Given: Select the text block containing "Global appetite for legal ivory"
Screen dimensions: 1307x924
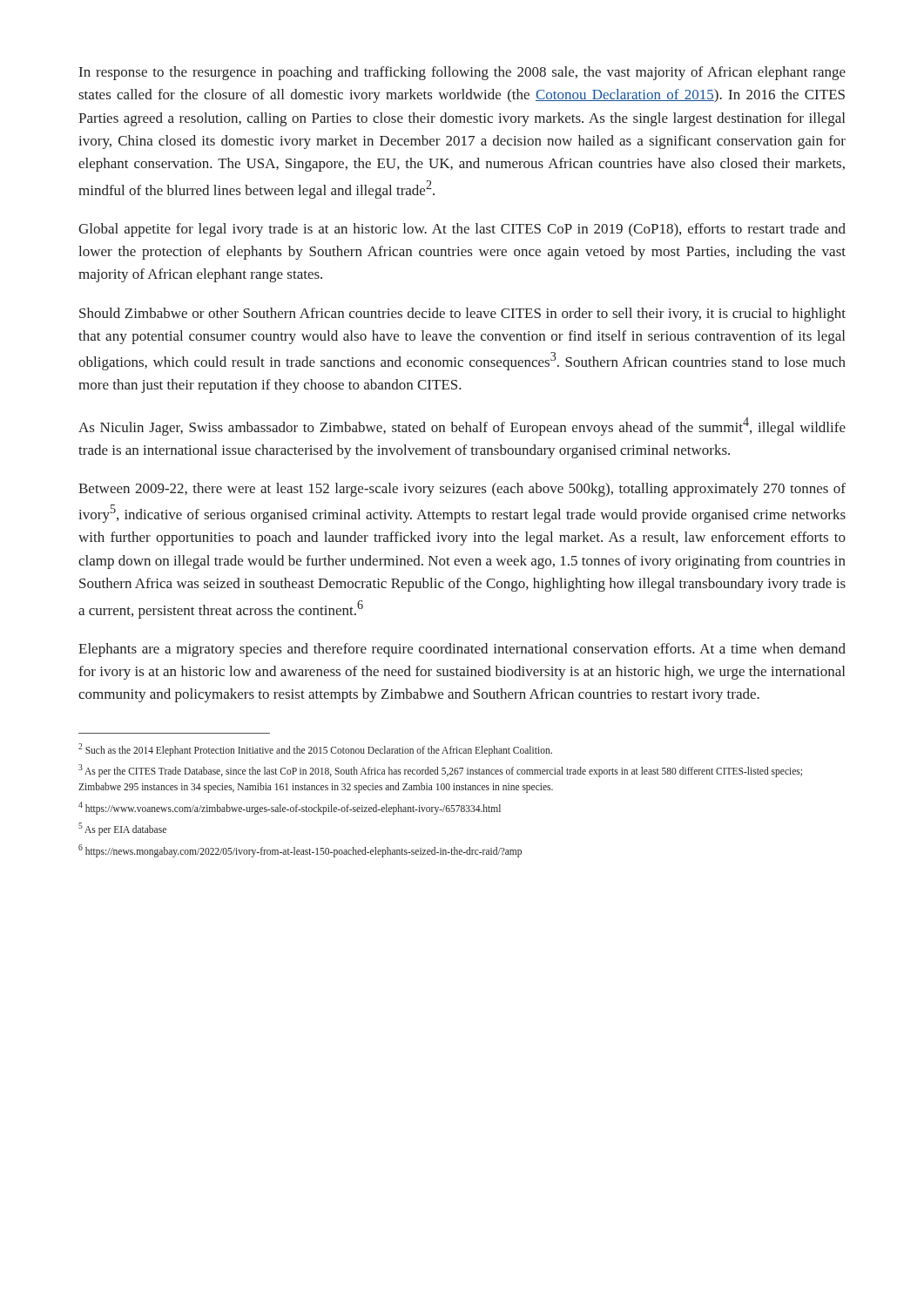Looking at the screenshot, I should click(462, 252).
